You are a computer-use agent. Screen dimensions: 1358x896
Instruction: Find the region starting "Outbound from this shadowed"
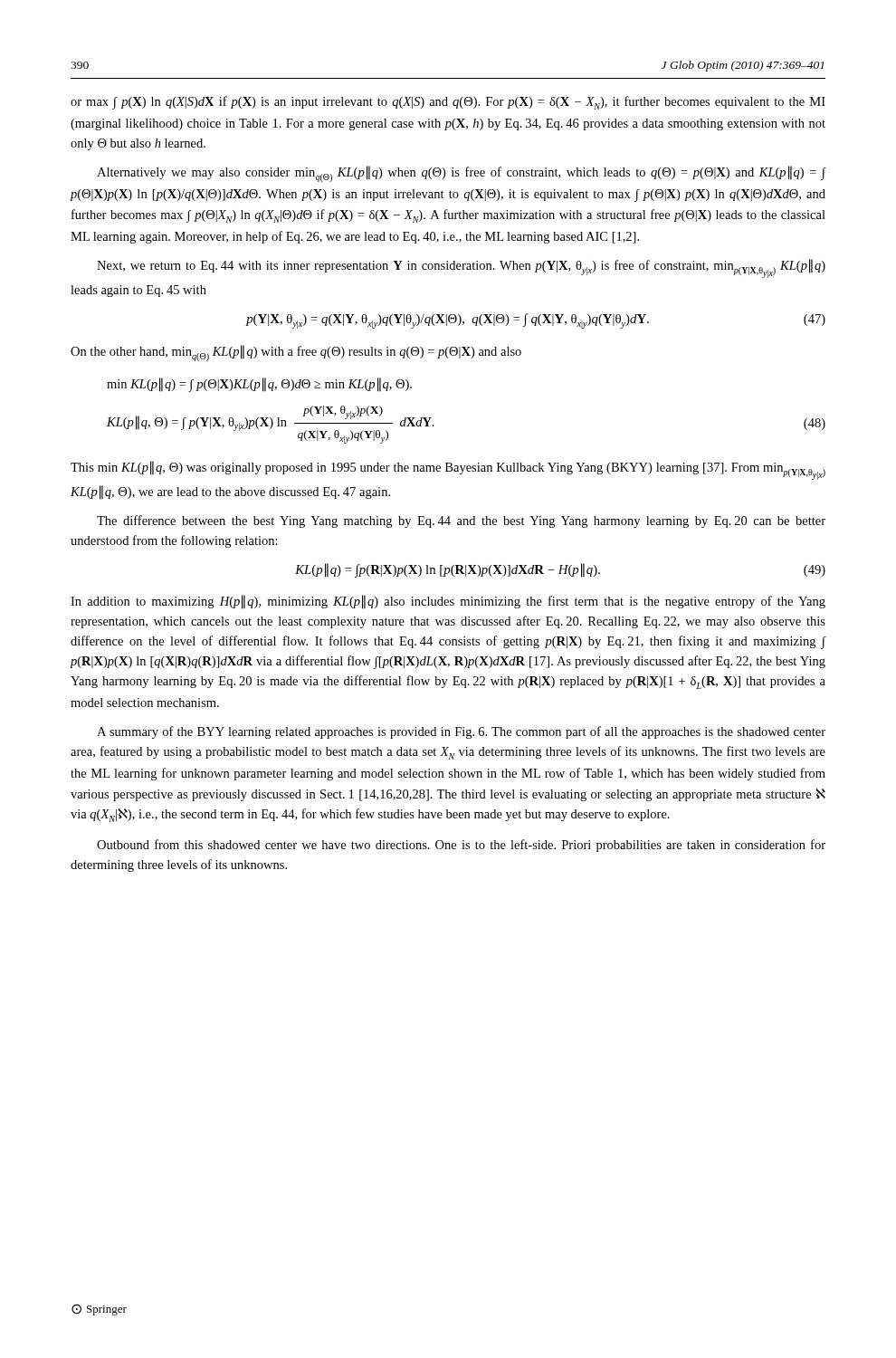pos(448,854)
